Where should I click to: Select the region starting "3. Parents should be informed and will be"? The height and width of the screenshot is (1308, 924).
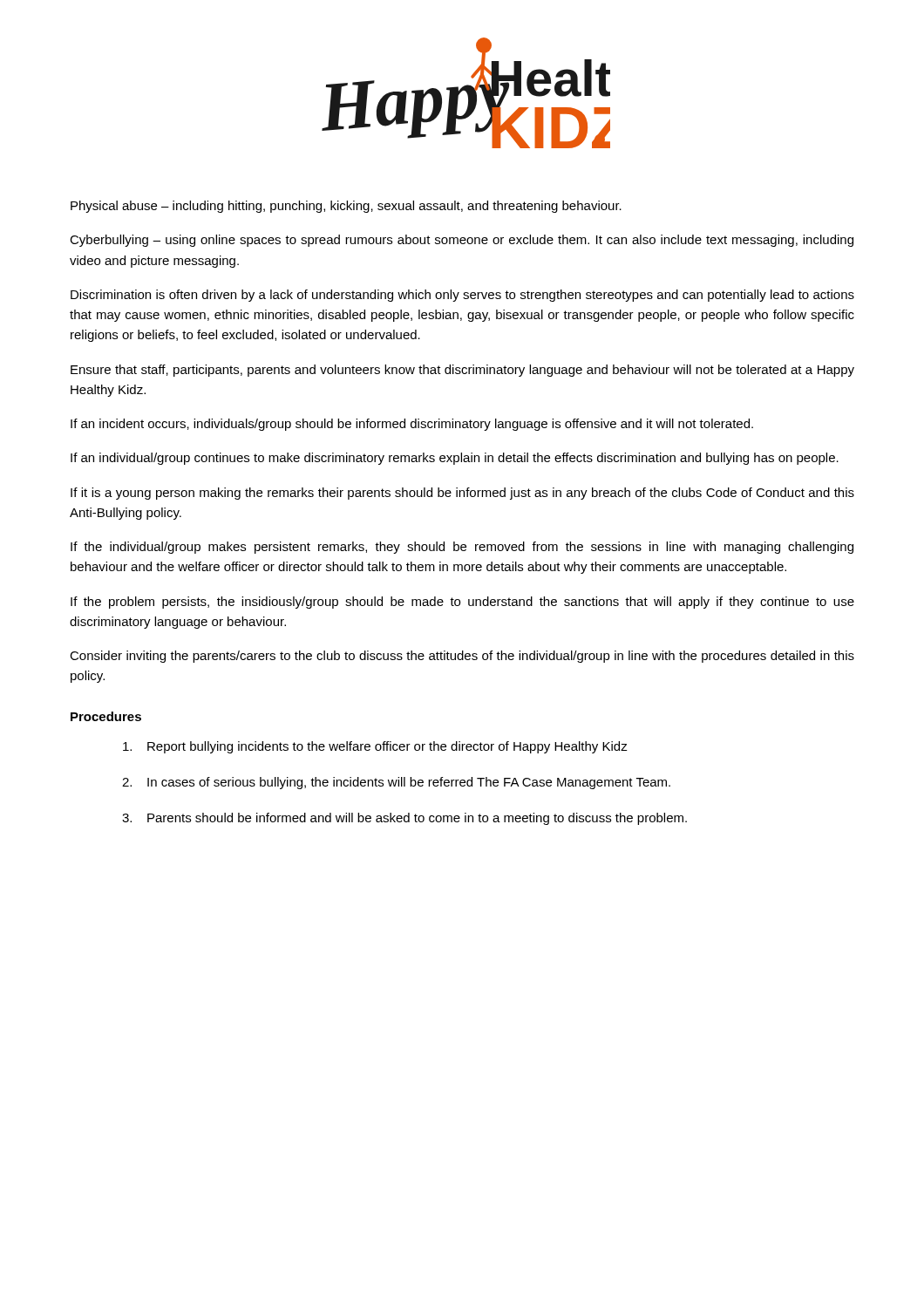488,818
